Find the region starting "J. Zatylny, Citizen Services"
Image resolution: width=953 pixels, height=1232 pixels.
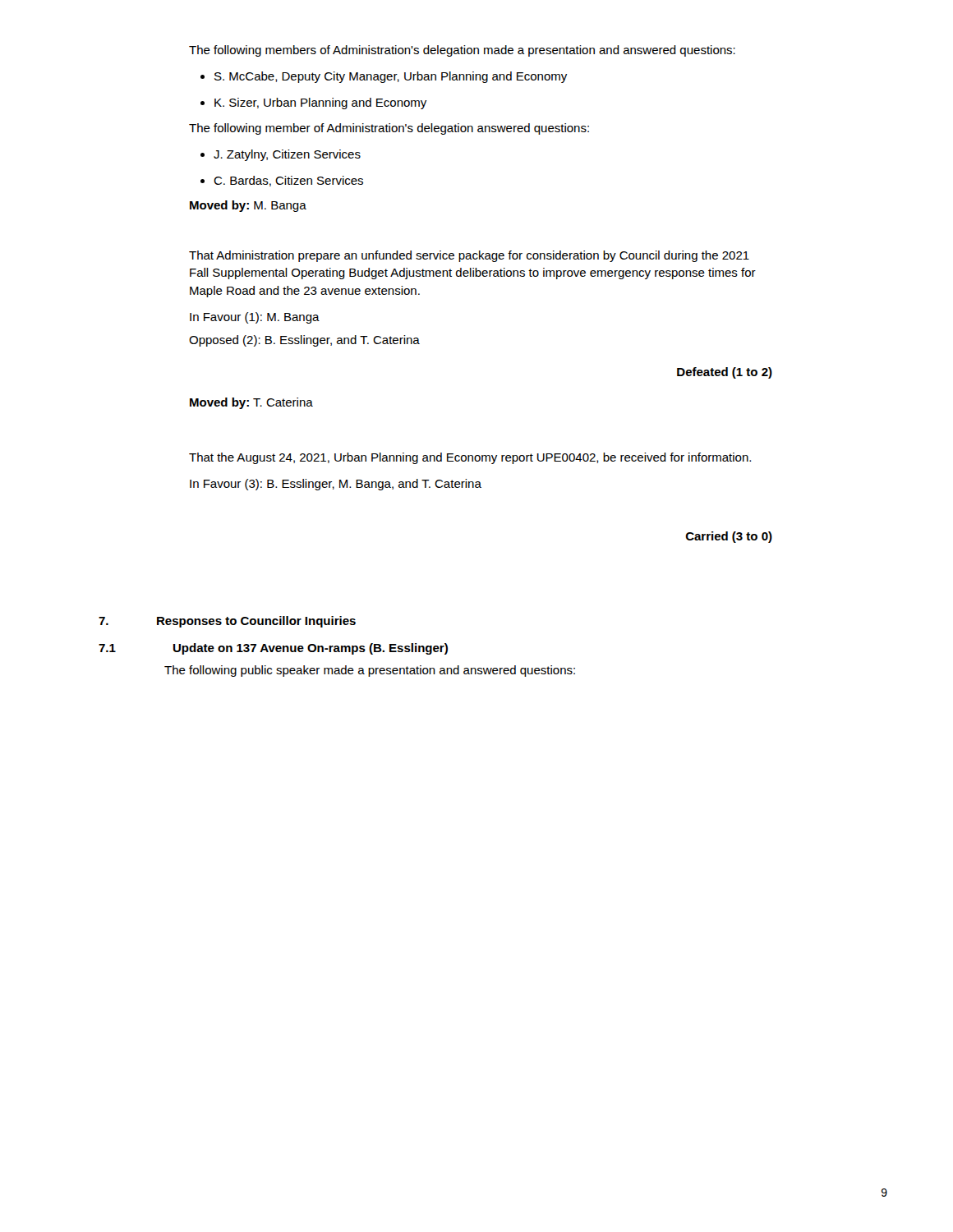point(281,155)
